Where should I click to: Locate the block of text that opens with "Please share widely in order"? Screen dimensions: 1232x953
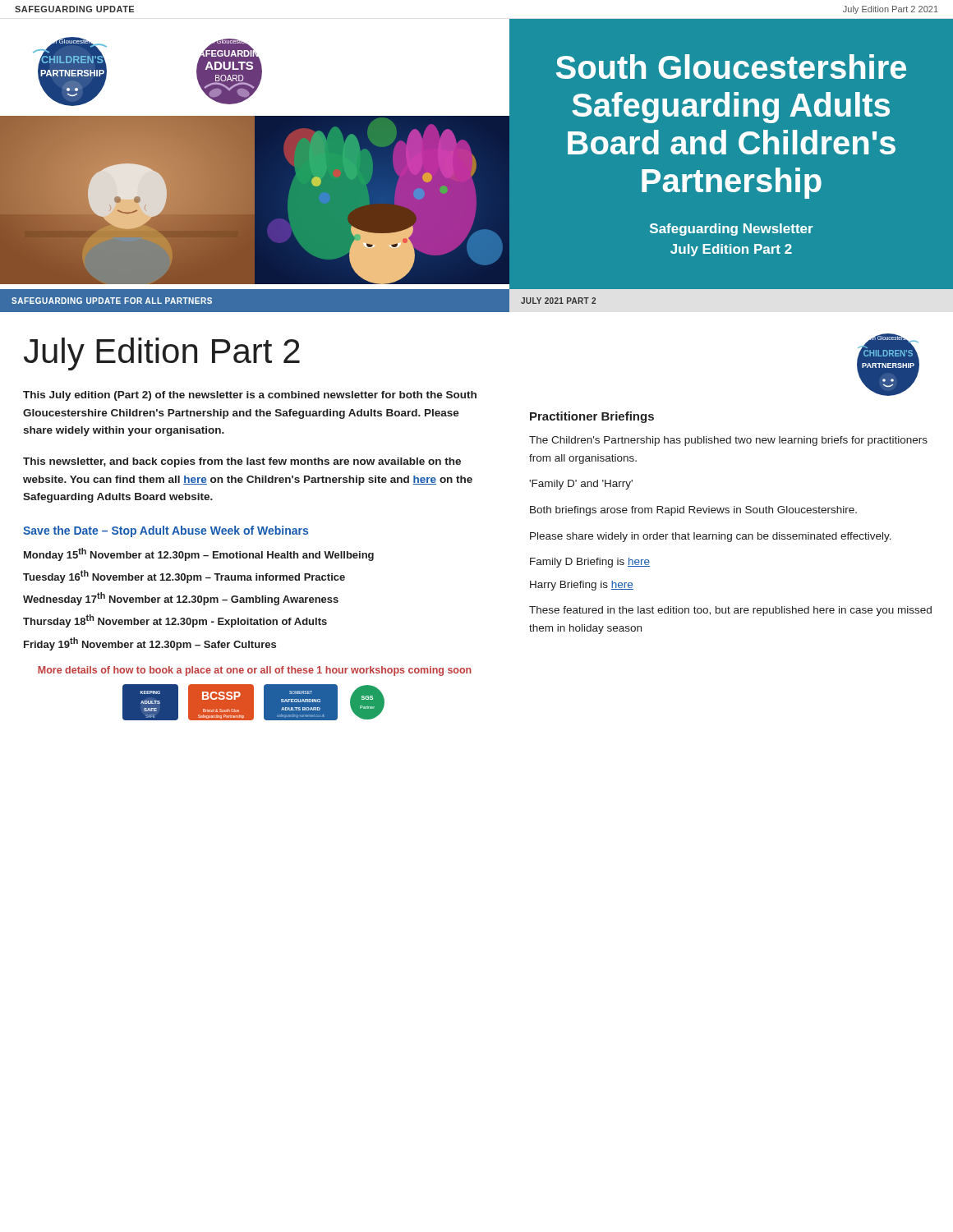[710, 536]
